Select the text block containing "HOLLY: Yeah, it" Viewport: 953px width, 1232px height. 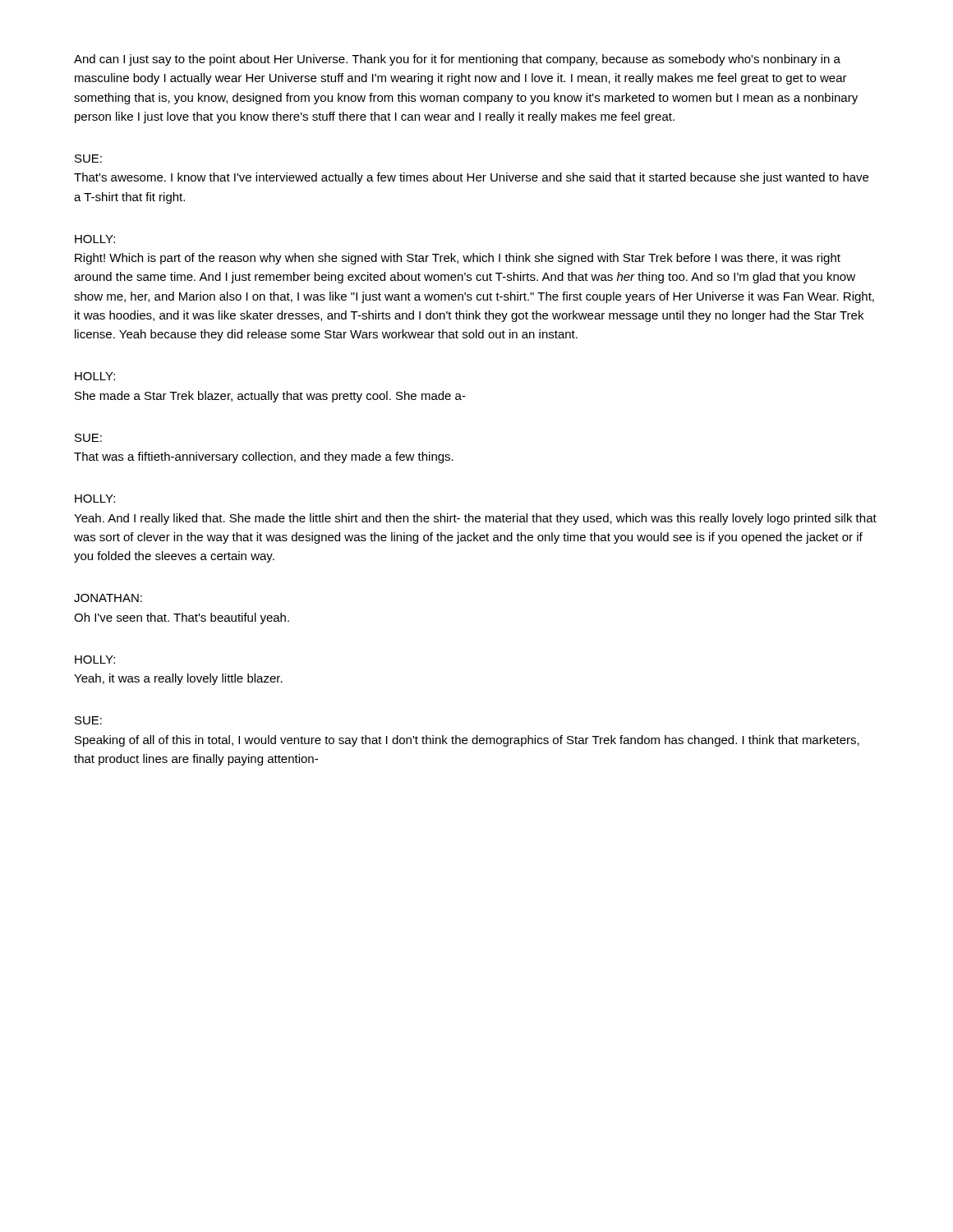(x=95, y=660)
